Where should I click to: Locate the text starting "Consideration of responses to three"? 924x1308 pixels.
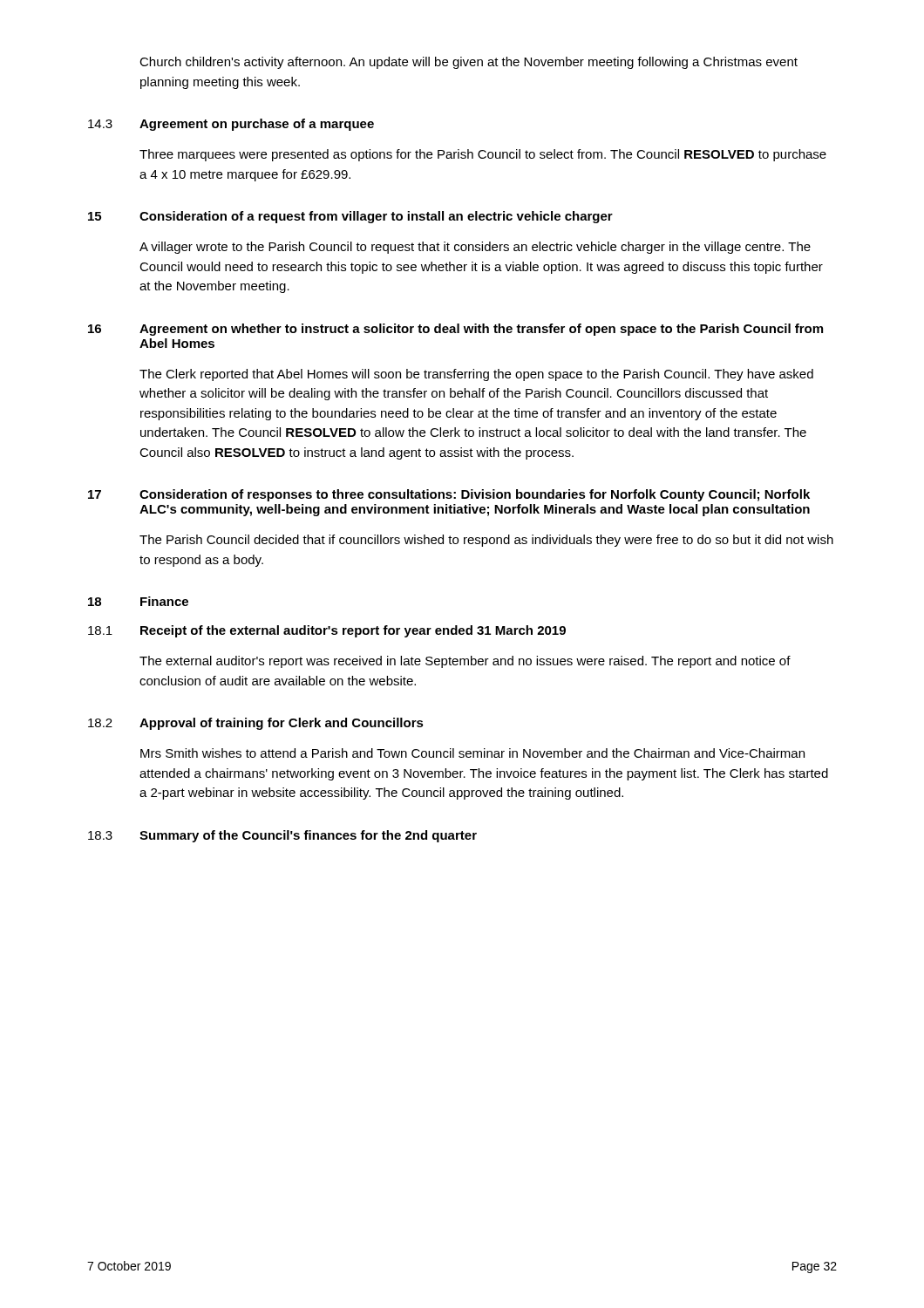[x=475, y=501]
